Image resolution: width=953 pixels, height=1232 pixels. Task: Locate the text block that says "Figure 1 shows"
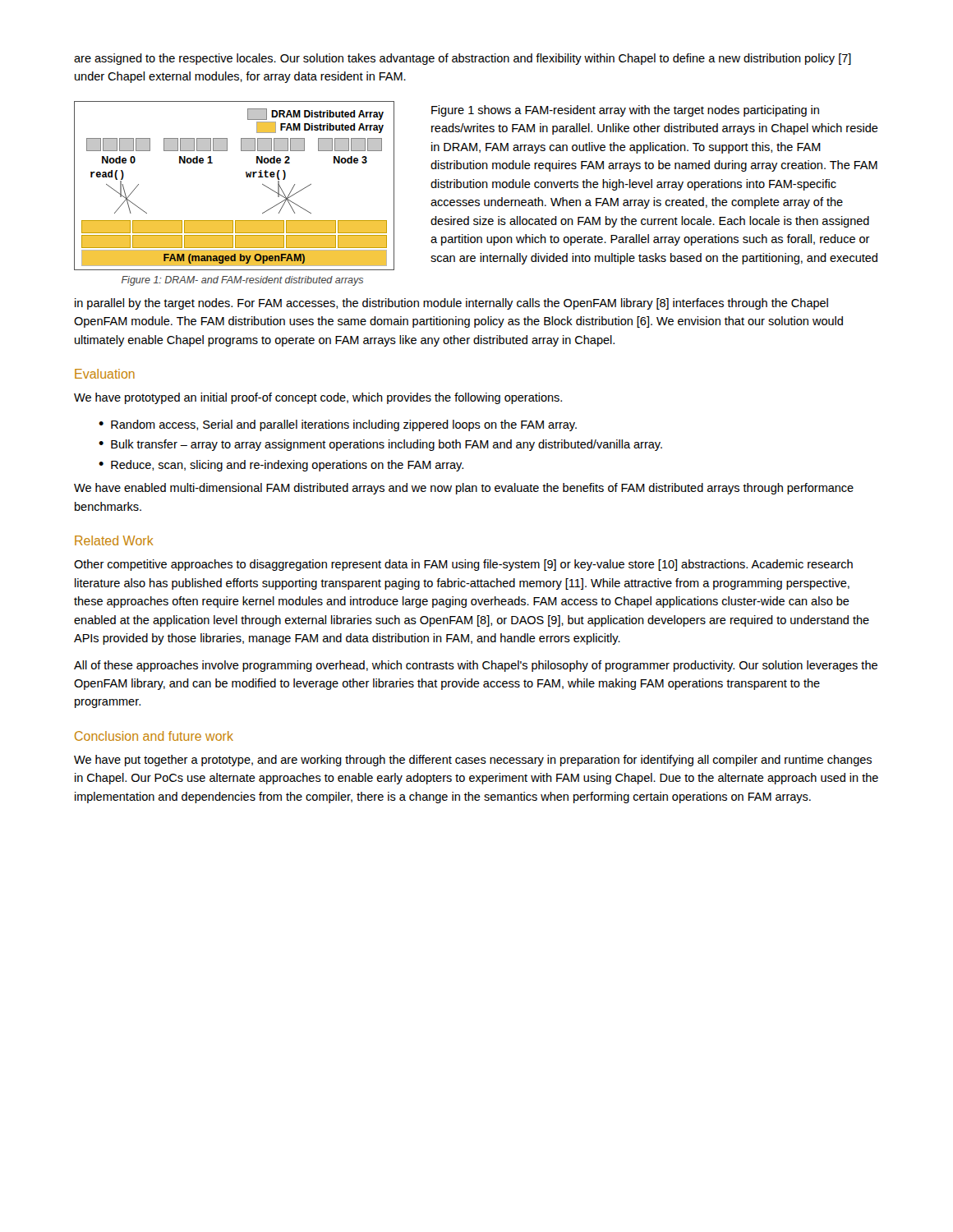point(654,184)
